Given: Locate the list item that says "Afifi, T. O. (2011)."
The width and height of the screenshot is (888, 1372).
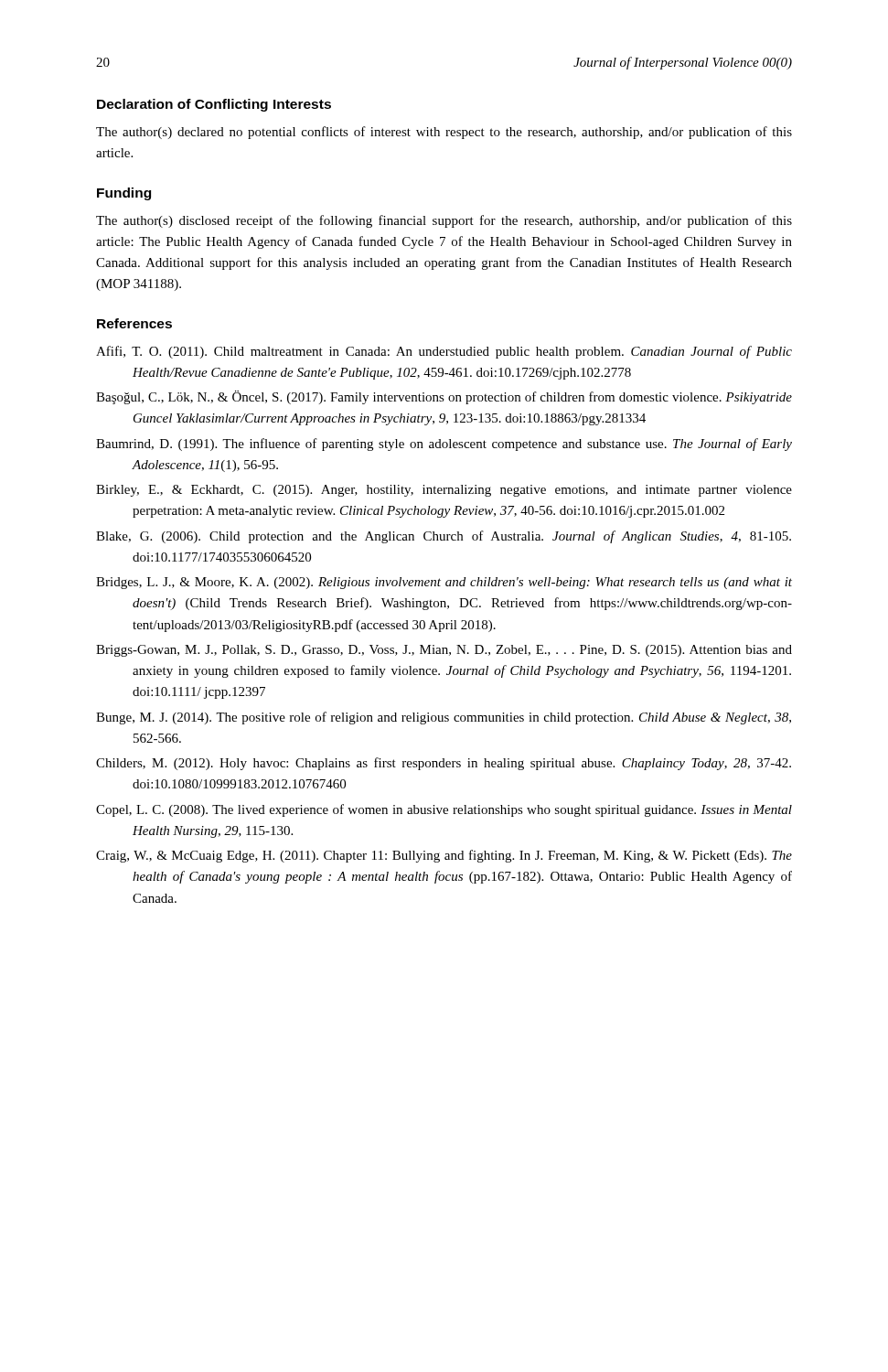Looking at the screenshot, I should point(444,361).
